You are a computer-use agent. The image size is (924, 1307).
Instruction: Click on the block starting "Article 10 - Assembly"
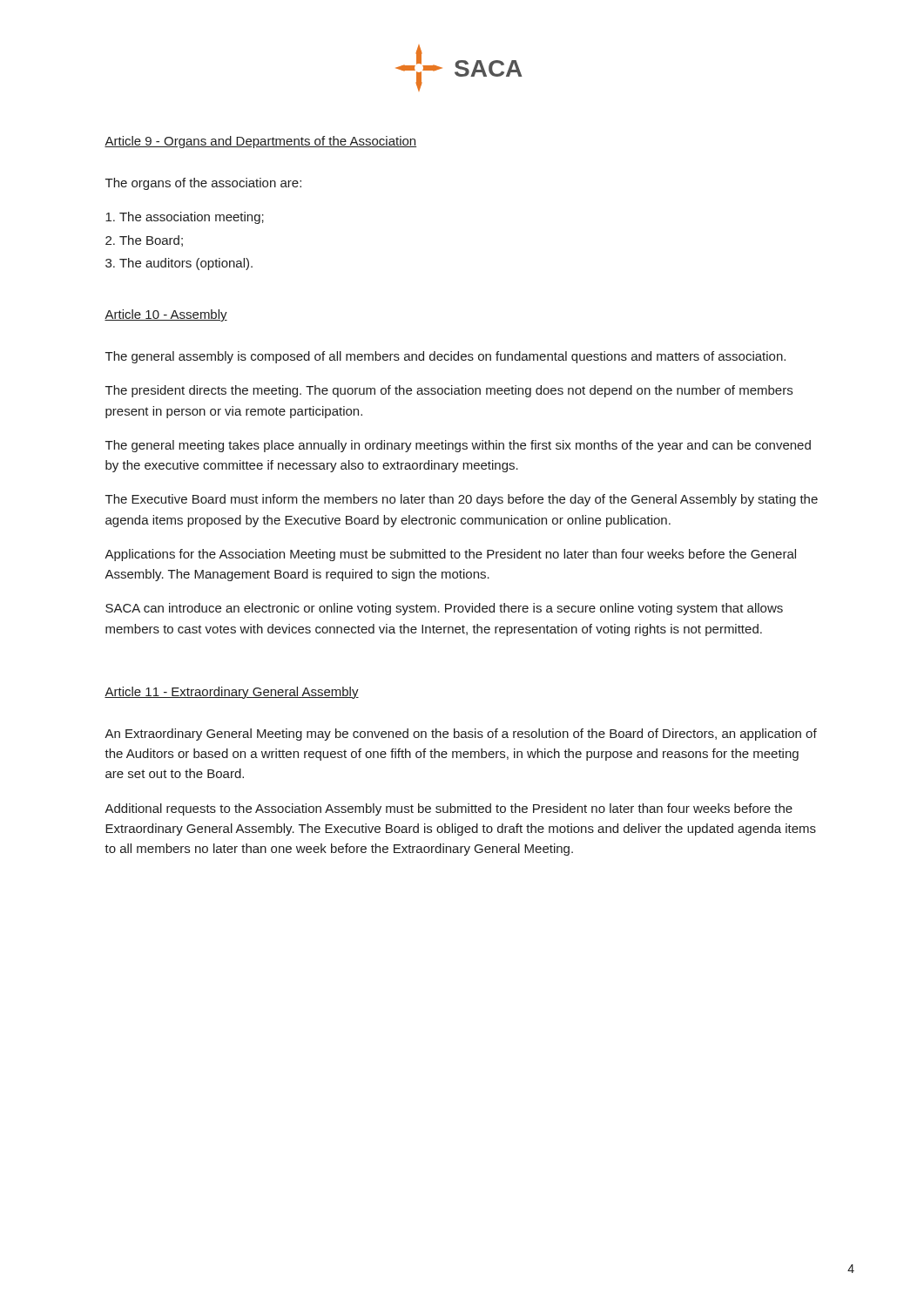coord(166,314)
